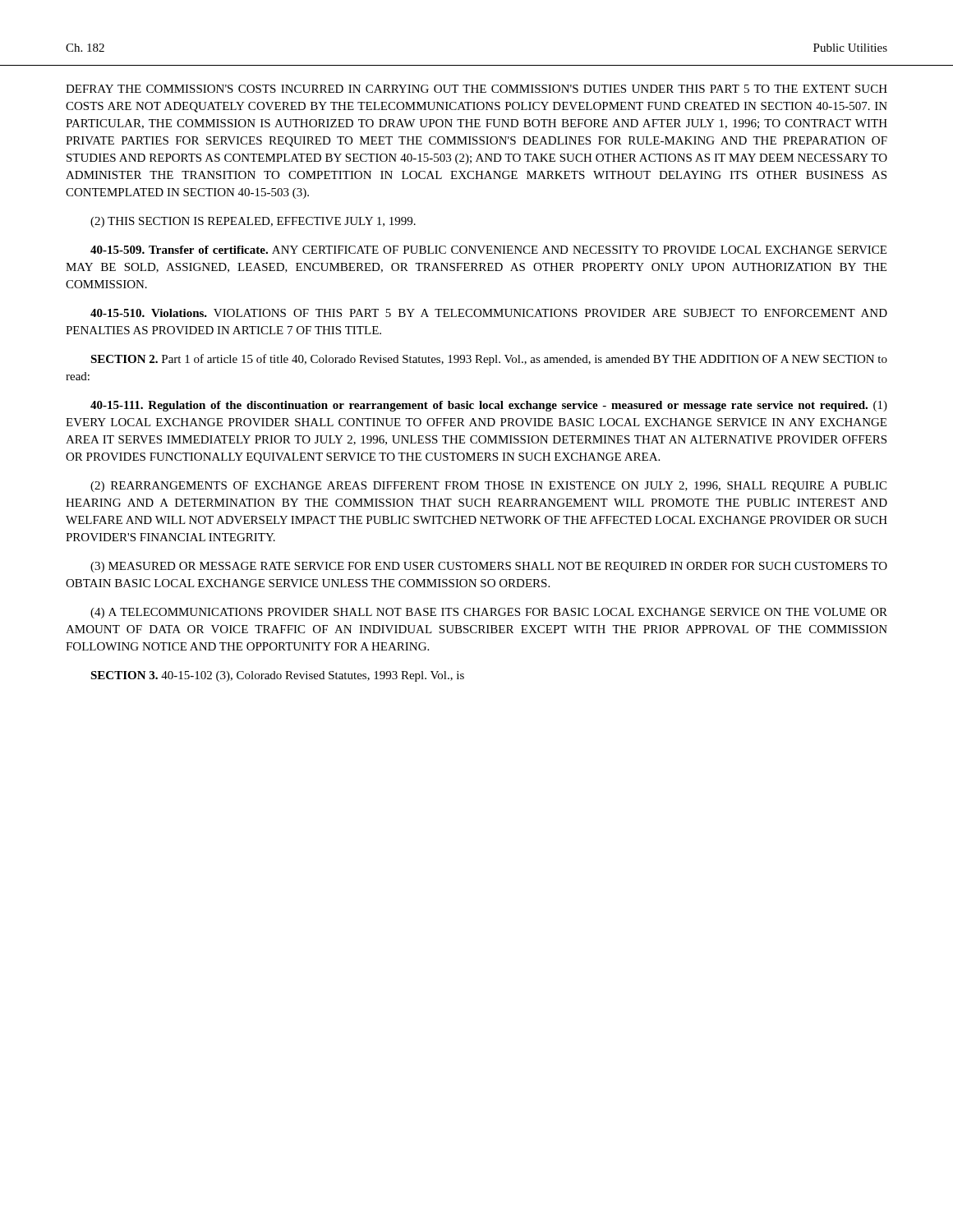Locate the passage starting "40-15-111. Regulation of the discontinuation"
The height and width of the screenshot is (1232, 953).
pos(476,431)
